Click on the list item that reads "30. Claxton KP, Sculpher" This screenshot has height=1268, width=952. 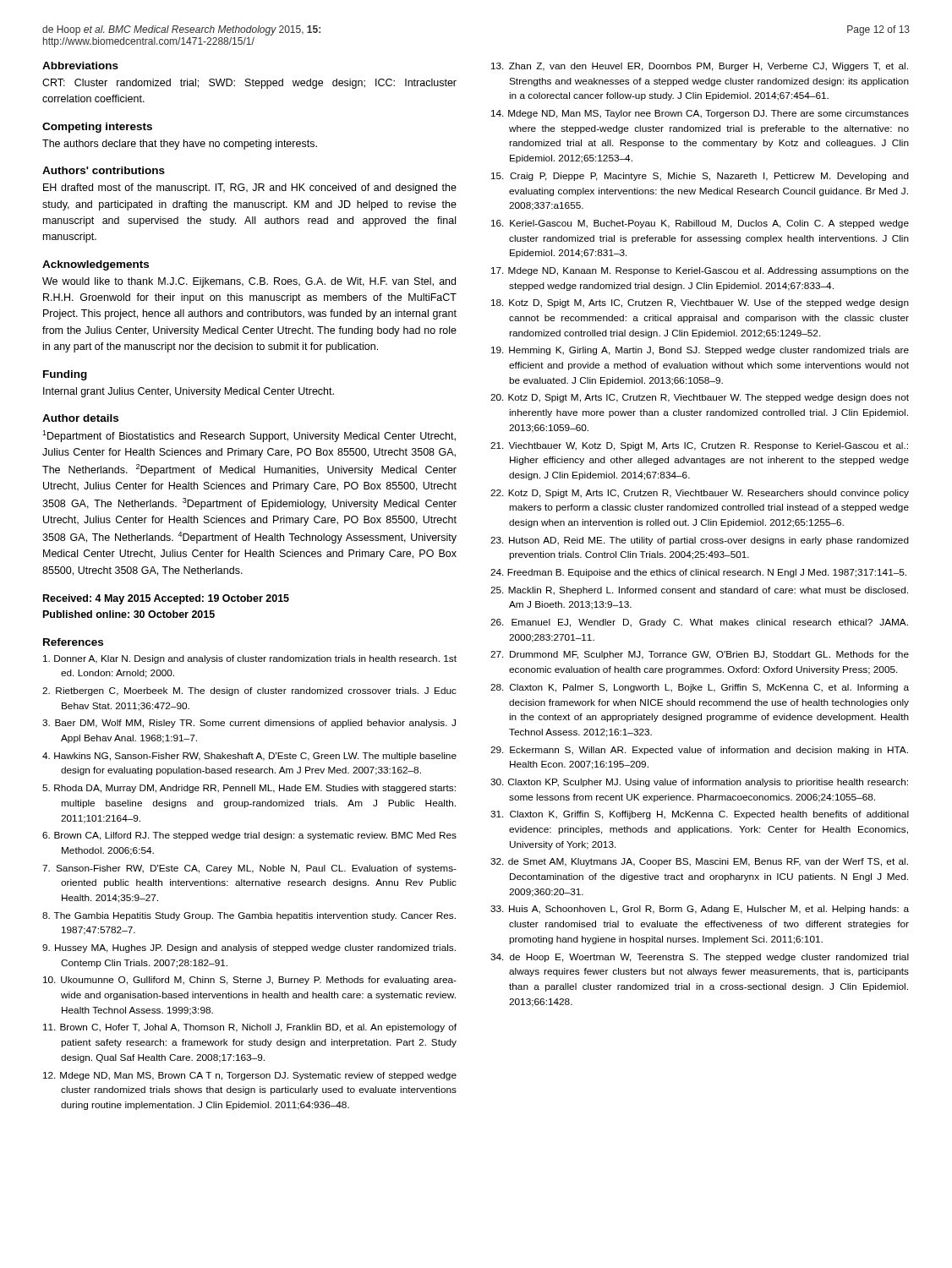(700, 789)
